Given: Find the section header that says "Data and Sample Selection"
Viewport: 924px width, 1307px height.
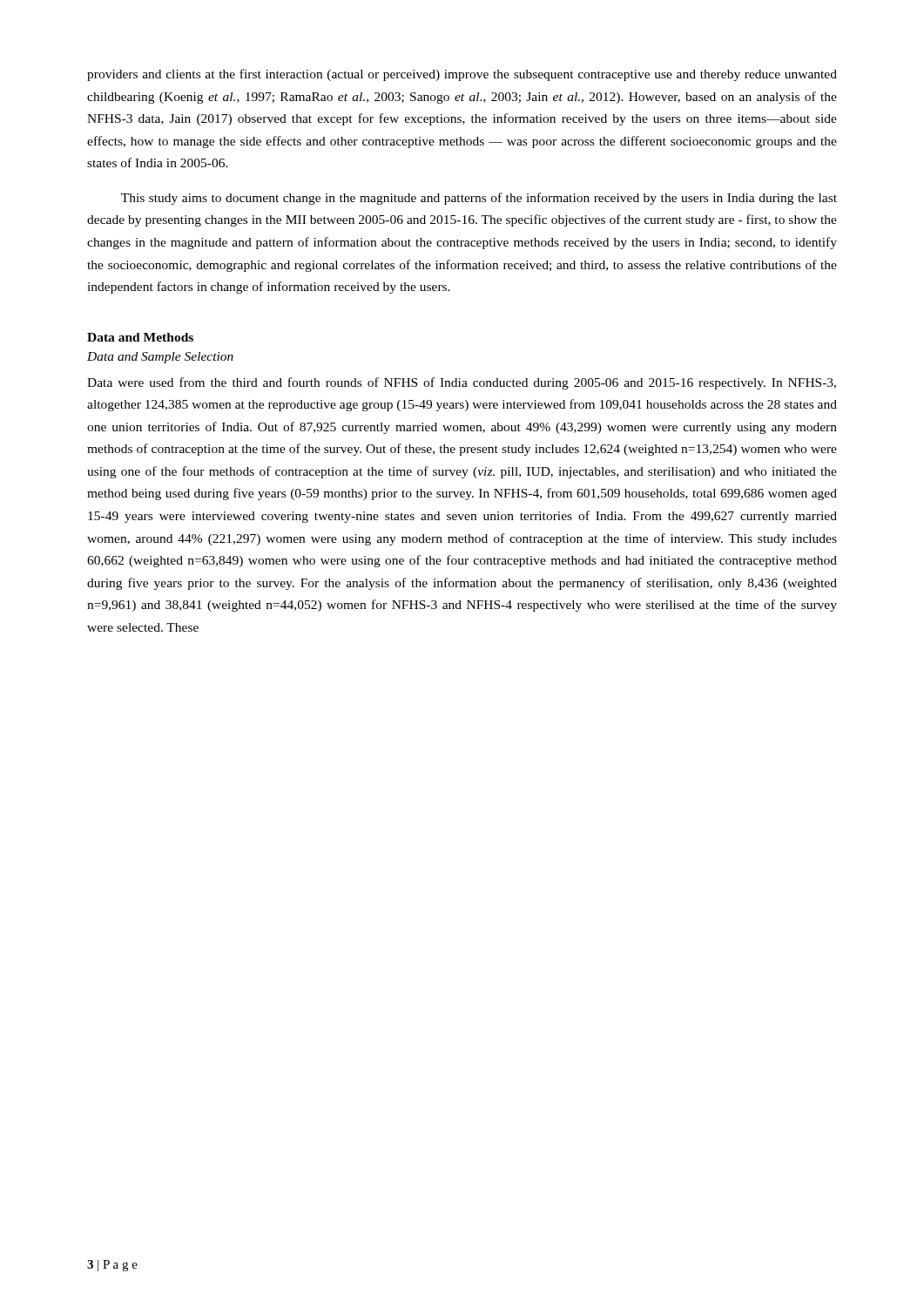Looking at the screenshot, I should (x=160, y=356).
